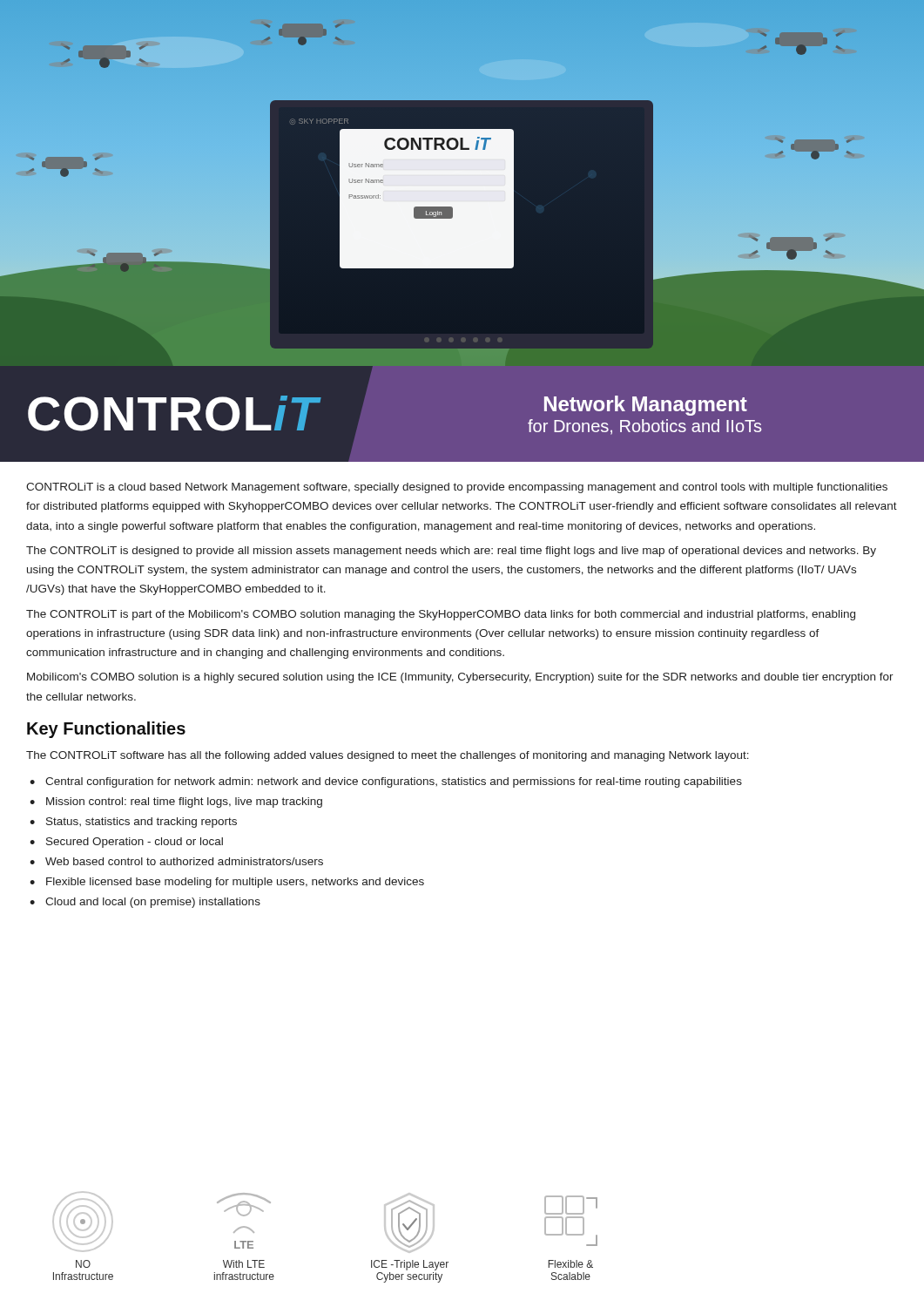Image resolution: width=924 pixels, height=1307 pixels.
Task: Select the block starting "Key Functionalities"
Action: pos(106,728)
